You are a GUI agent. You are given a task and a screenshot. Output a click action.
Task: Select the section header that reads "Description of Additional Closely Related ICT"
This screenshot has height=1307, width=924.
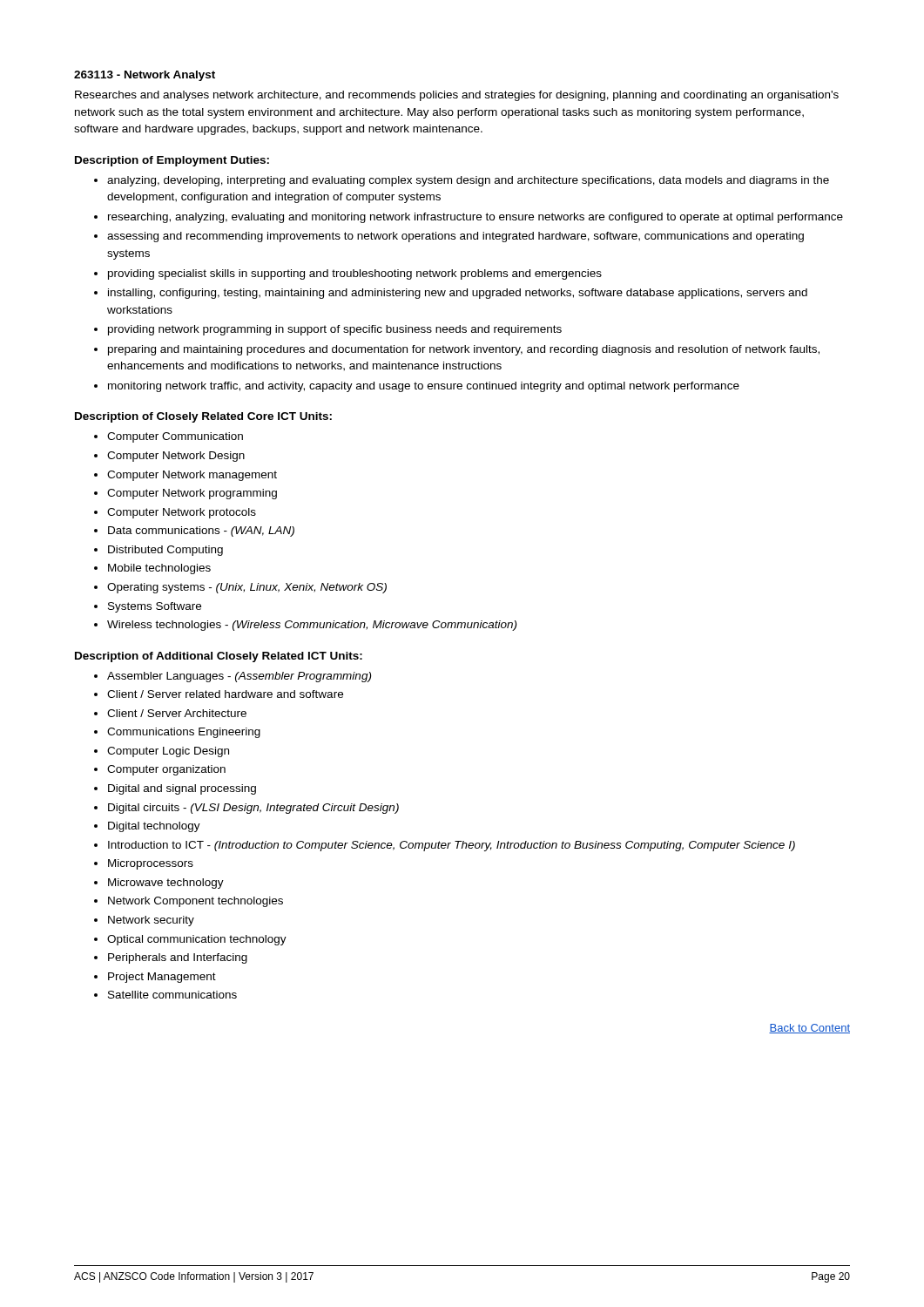218,655
